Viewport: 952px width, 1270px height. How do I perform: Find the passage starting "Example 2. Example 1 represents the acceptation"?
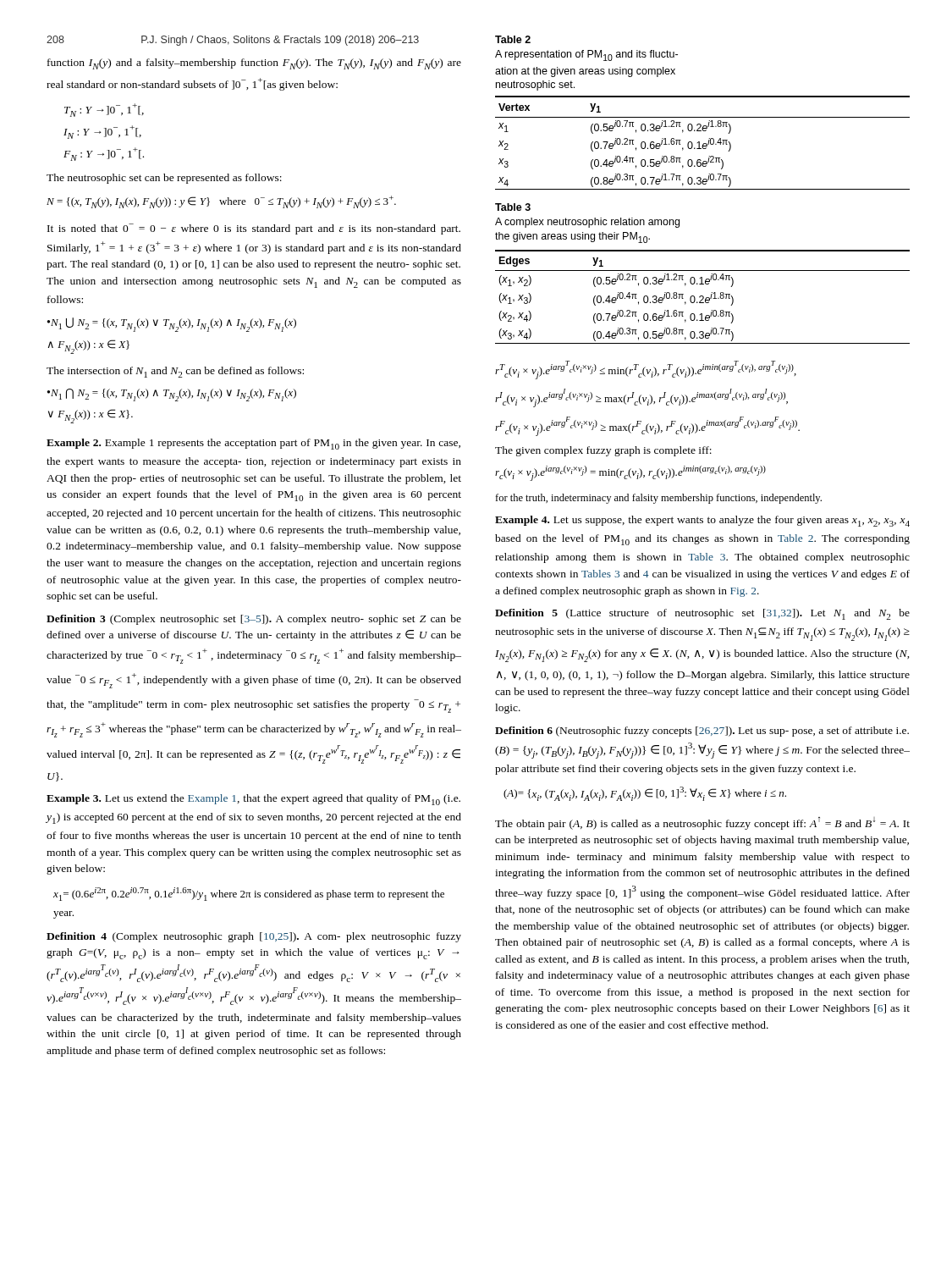click(x=254, y=519)
